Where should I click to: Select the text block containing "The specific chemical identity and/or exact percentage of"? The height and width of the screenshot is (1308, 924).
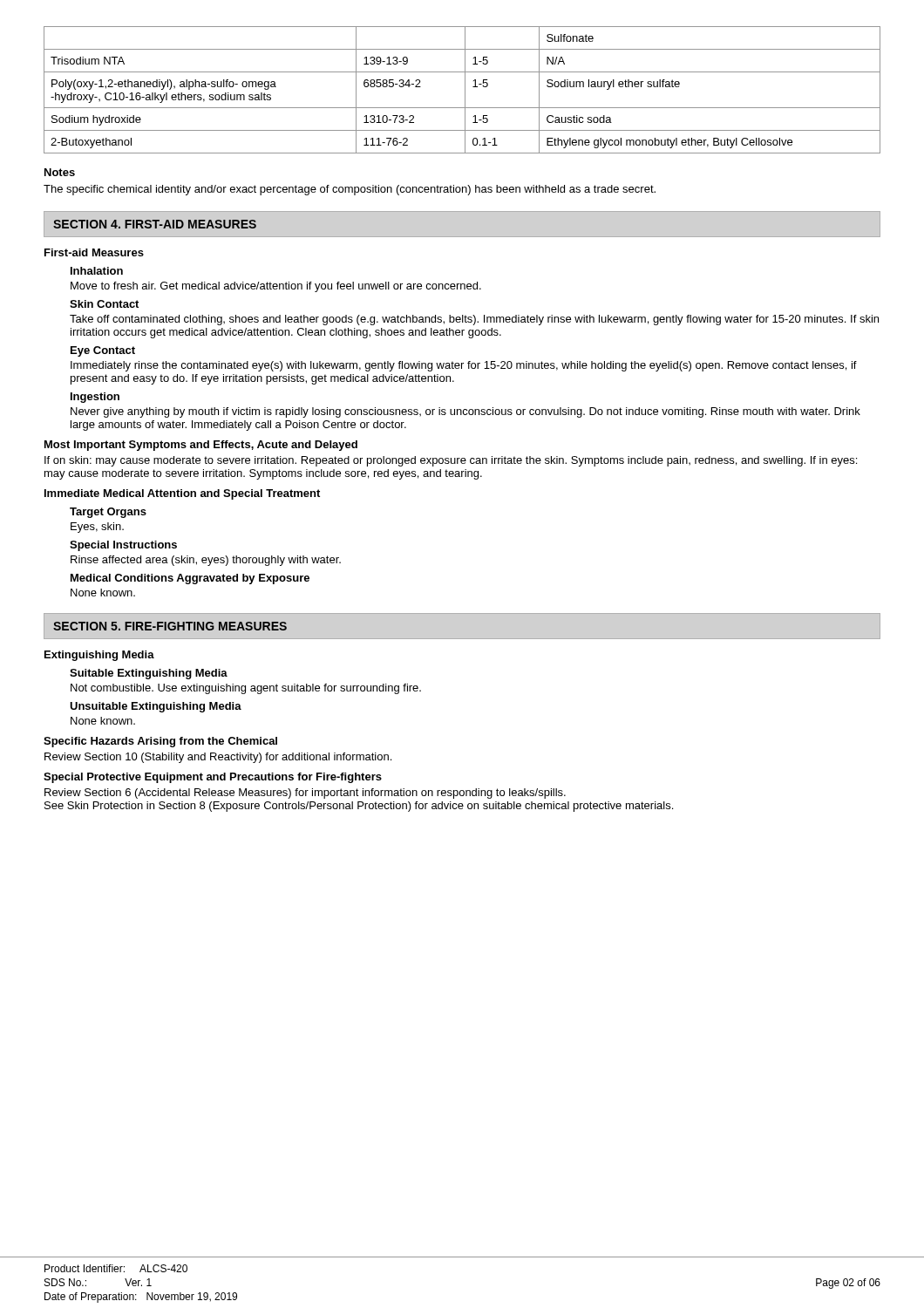click(350, 189)
